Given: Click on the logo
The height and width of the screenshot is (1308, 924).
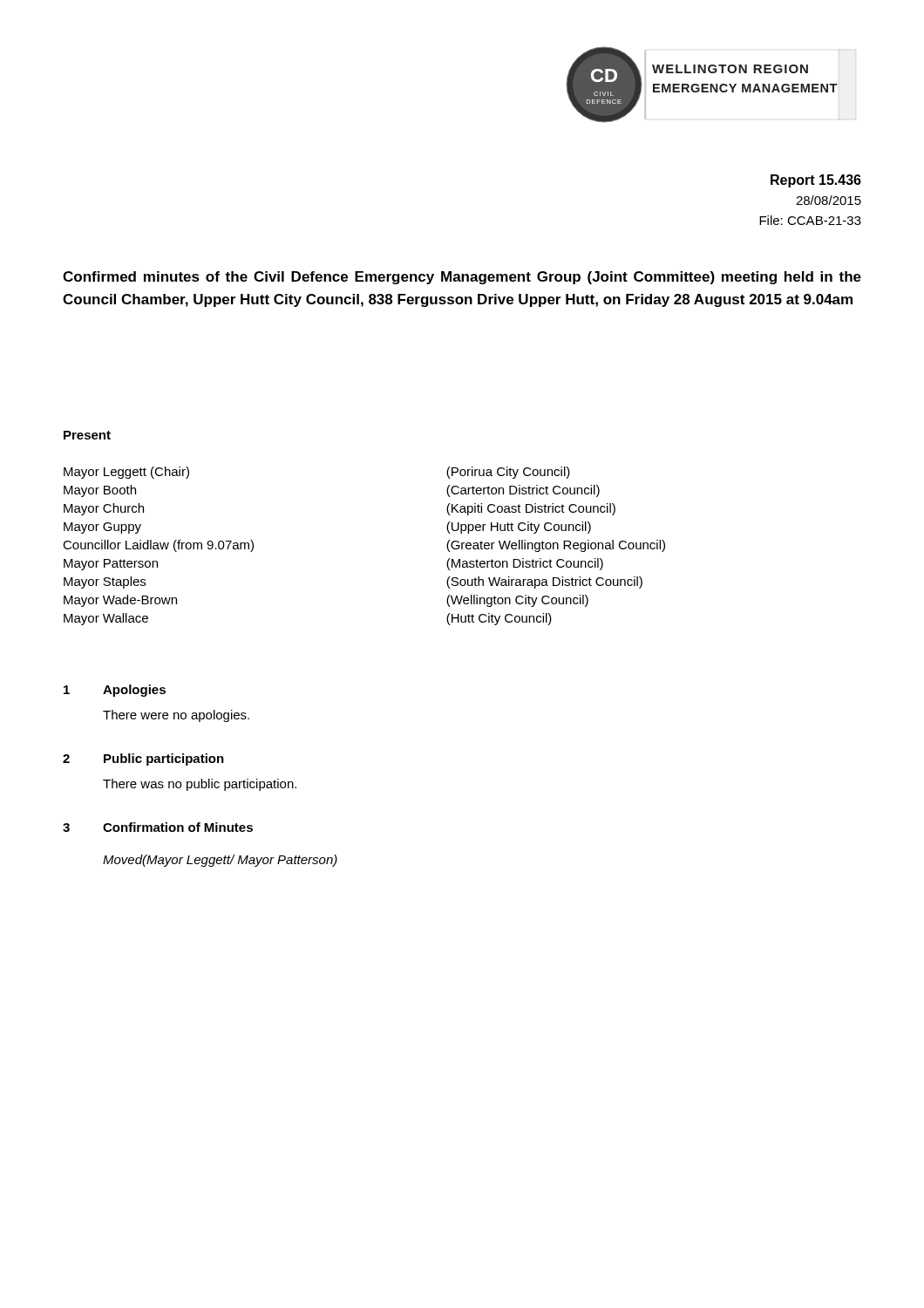Looking at the screenshot, I should (713, 85).
